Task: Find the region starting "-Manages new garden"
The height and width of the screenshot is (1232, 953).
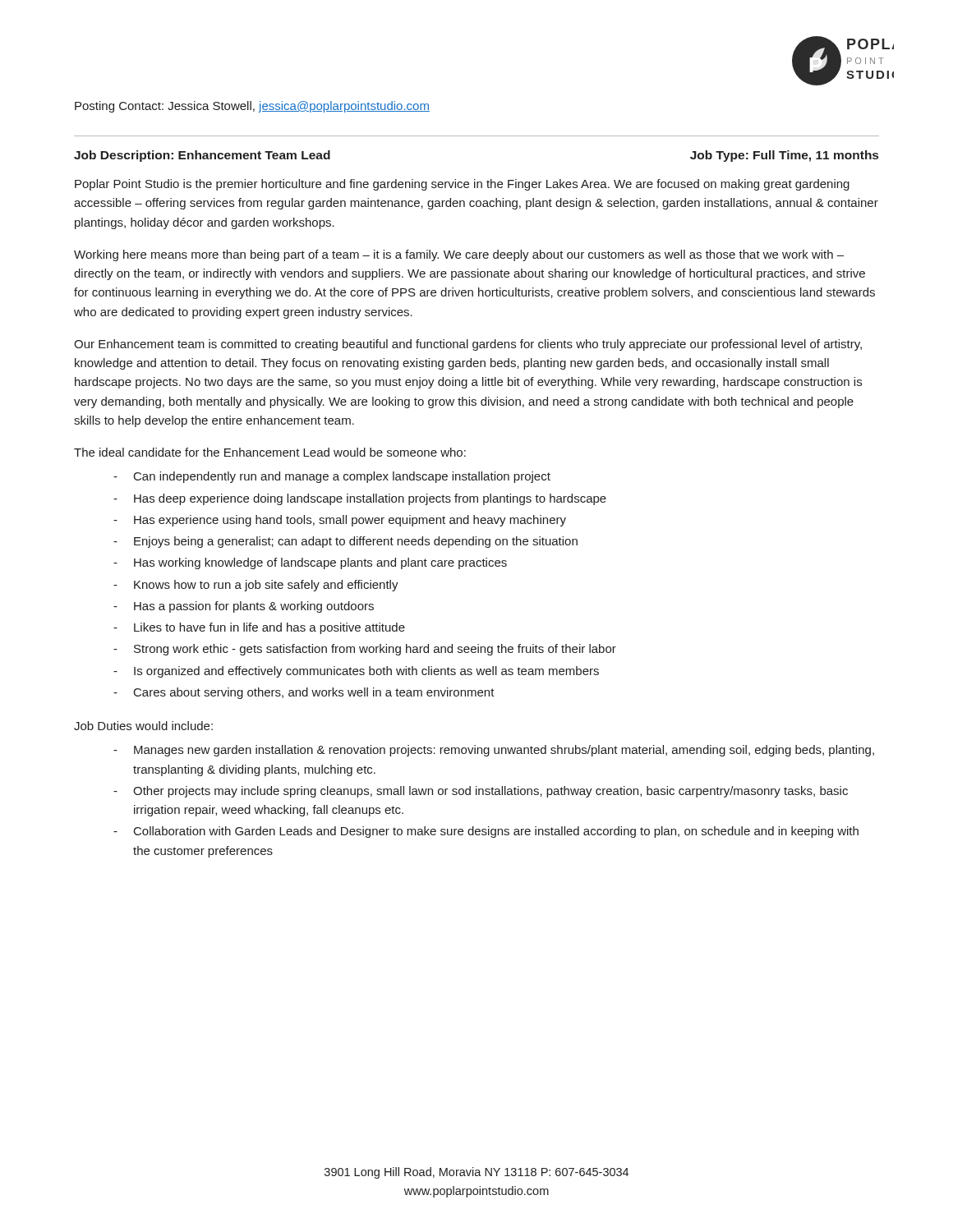Action: pyautogui.click(x=496, y=759)
